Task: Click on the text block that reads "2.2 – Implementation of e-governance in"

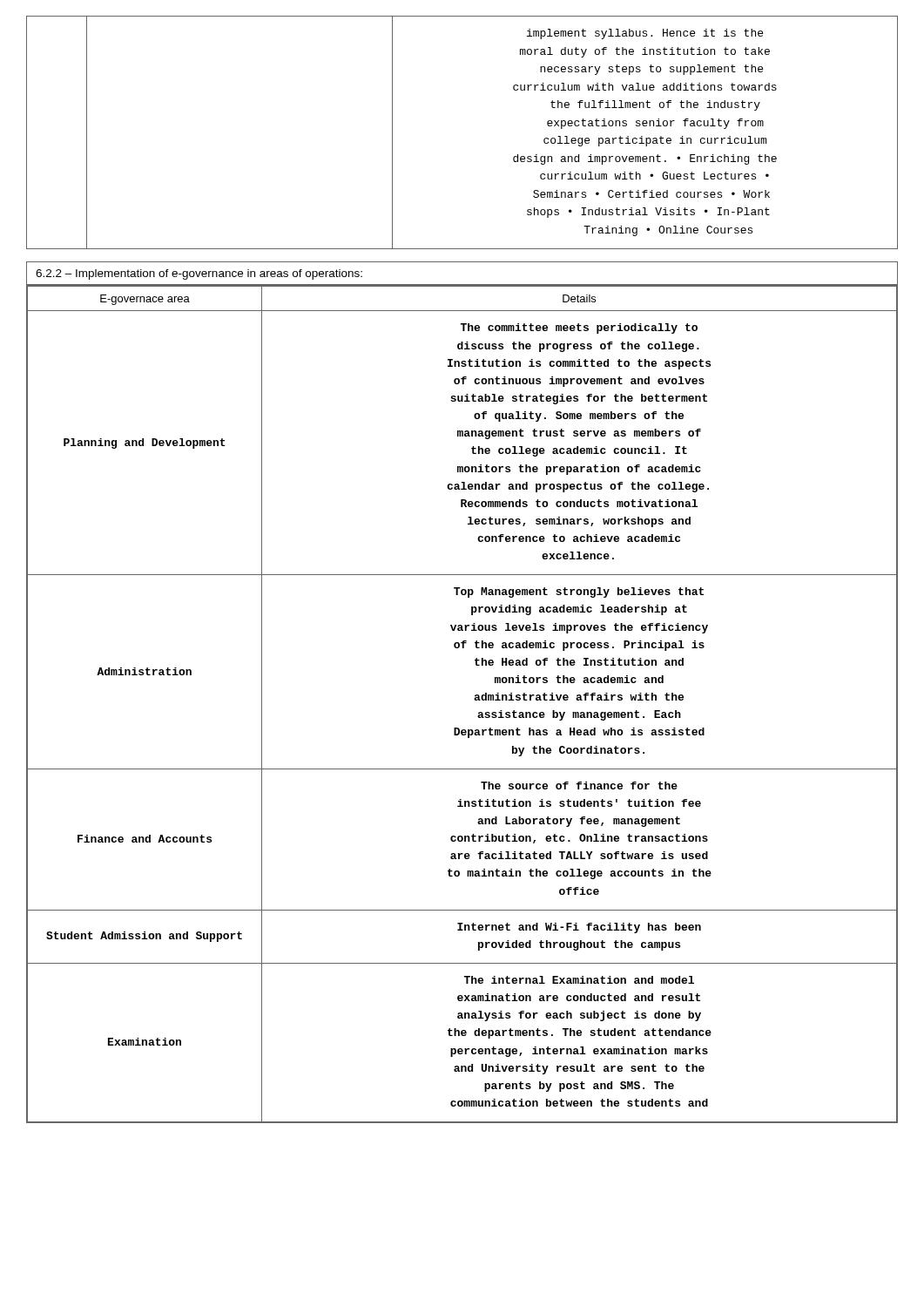Action: click(199, 273)
